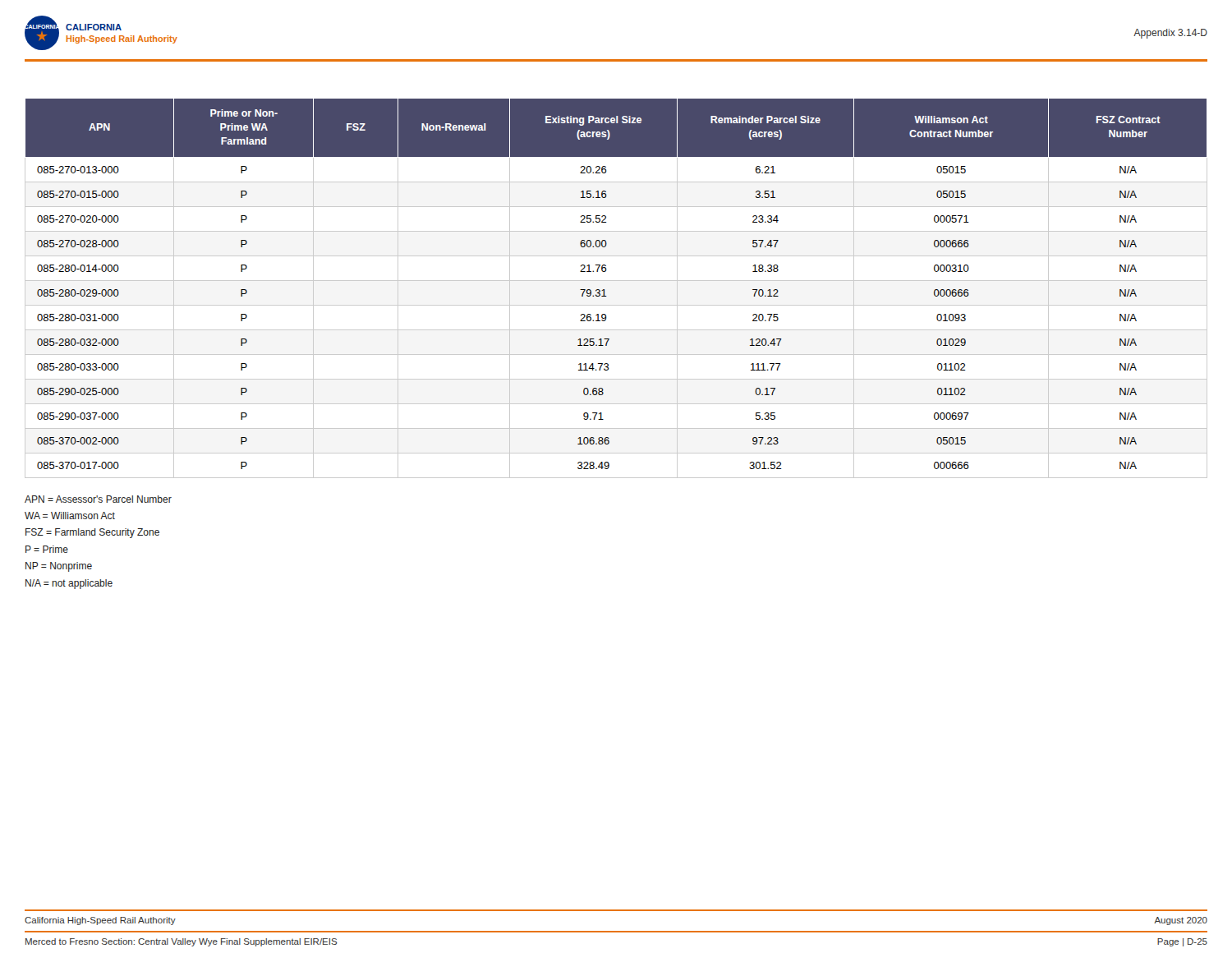Viewport: 1232px width, 953px height.
Task: Find a table
Action: point(616,288)
